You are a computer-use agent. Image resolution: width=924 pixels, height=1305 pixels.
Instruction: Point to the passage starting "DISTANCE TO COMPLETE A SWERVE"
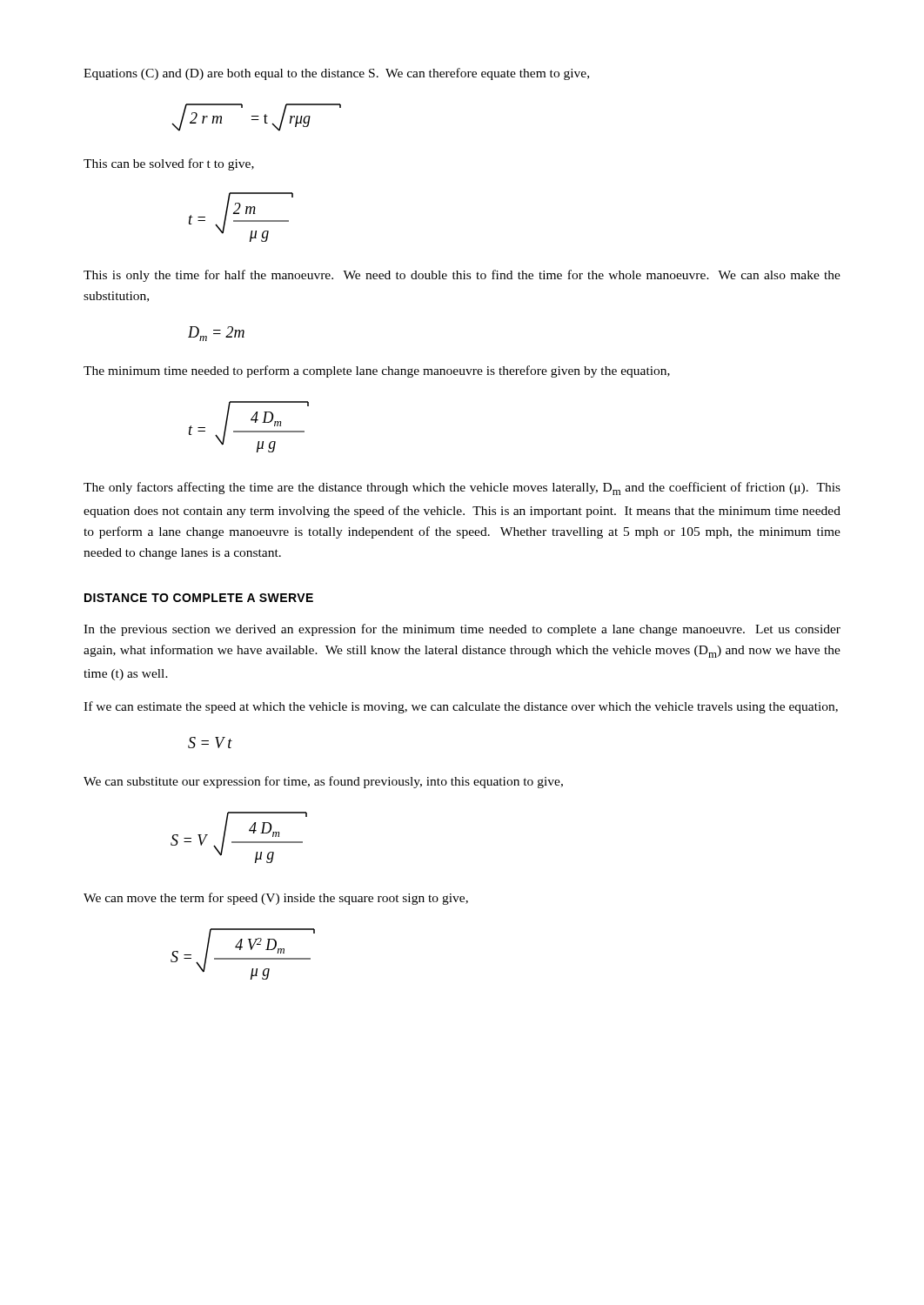199,598
